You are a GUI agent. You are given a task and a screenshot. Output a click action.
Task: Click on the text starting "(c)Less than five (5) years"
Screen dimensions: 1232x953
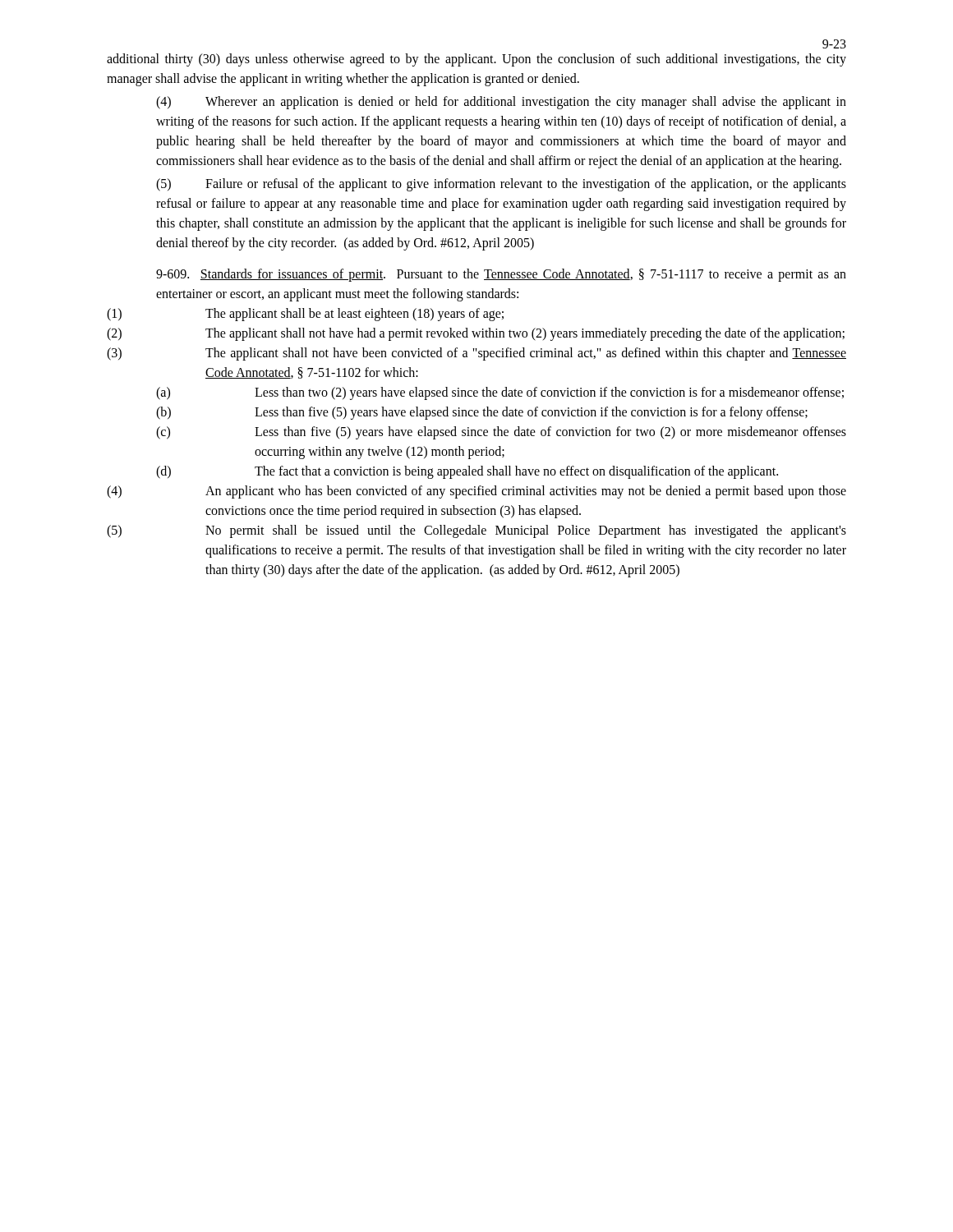[x=476, y=442]
